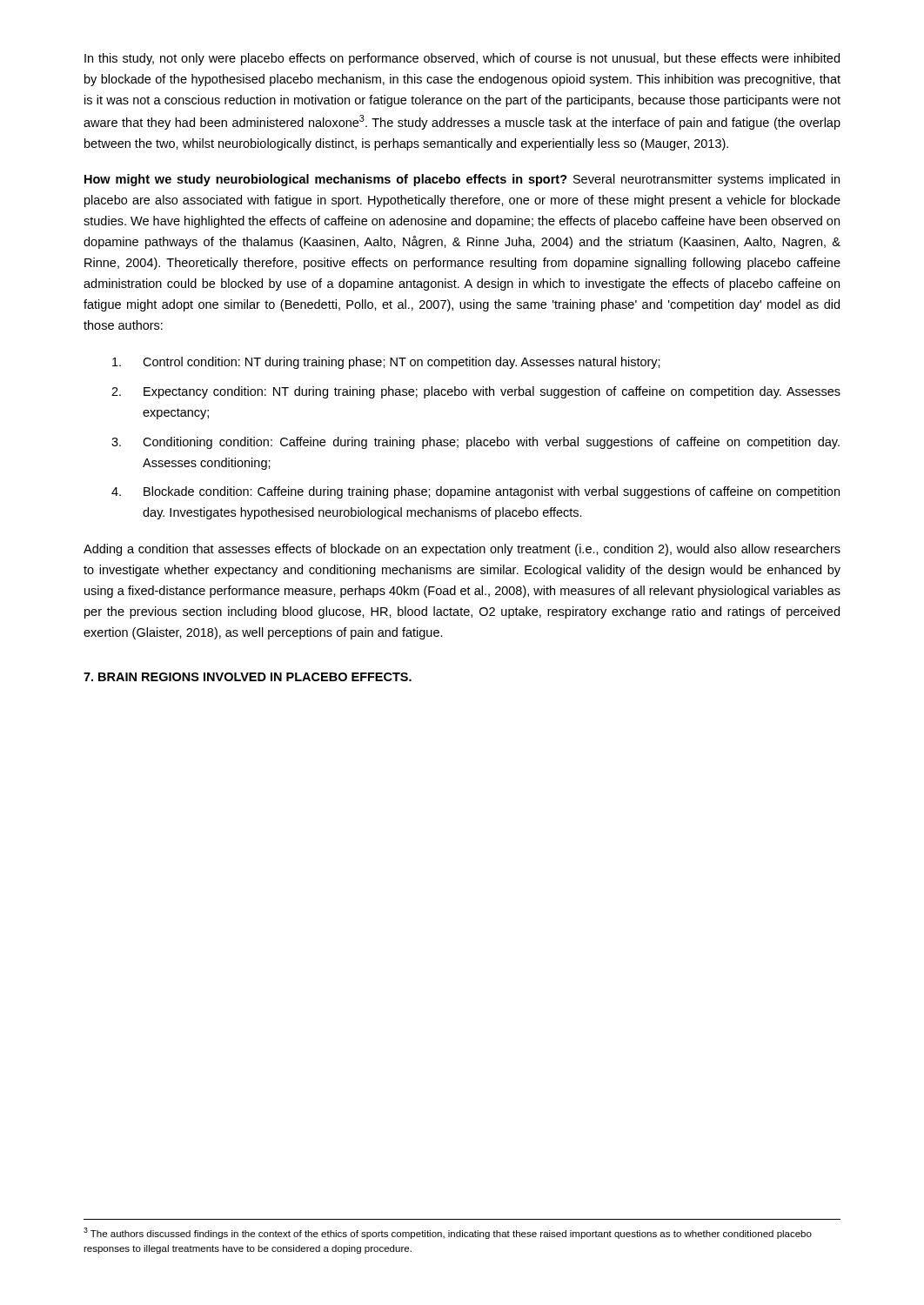924x1305 pixels.
Task: Click on the region starting "3. Conditioning condition: Caffeine during training phase;"
Action: [462, 453]
